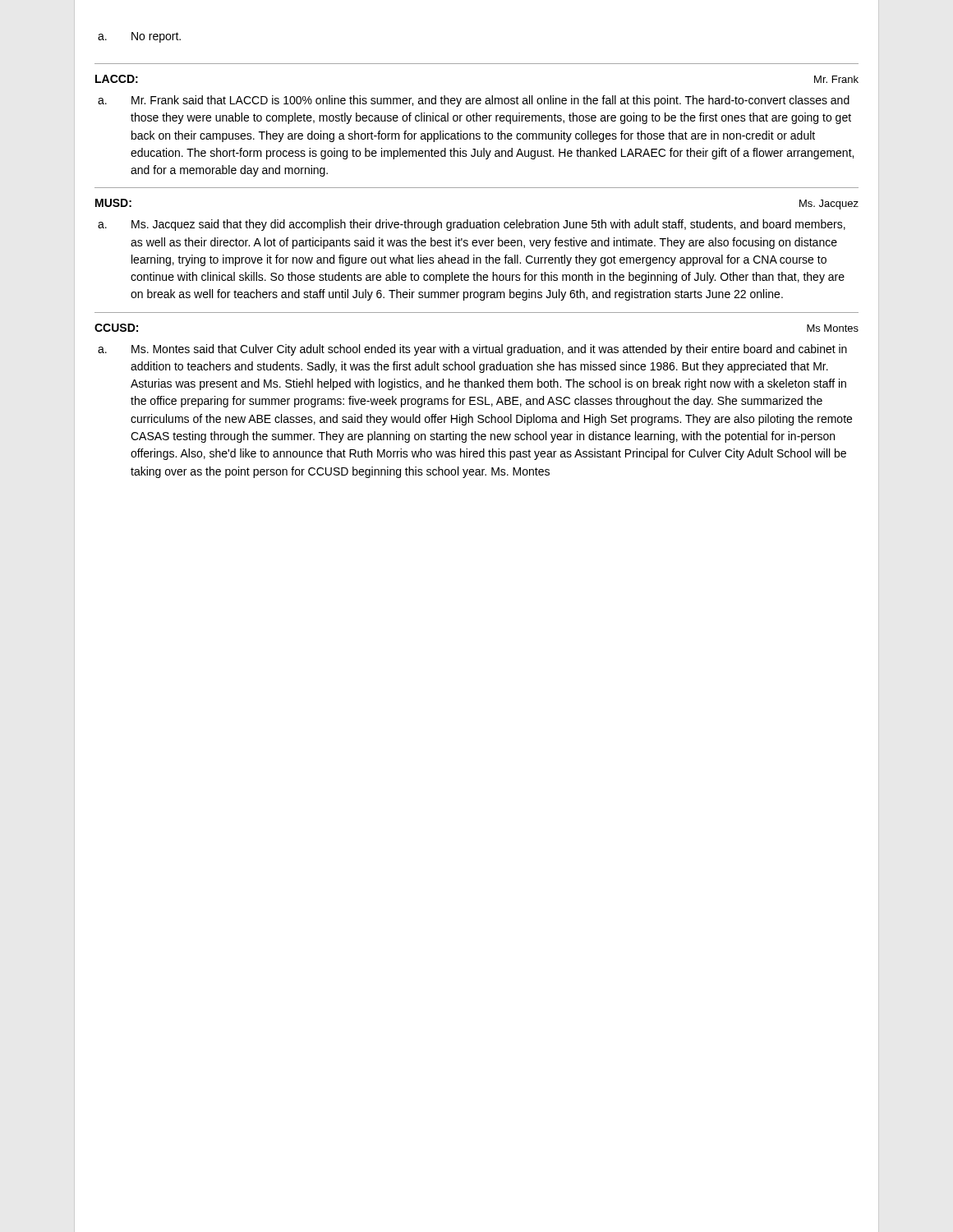Find "Mr. Frank" on this page
953x1232 pixels.
836,79
